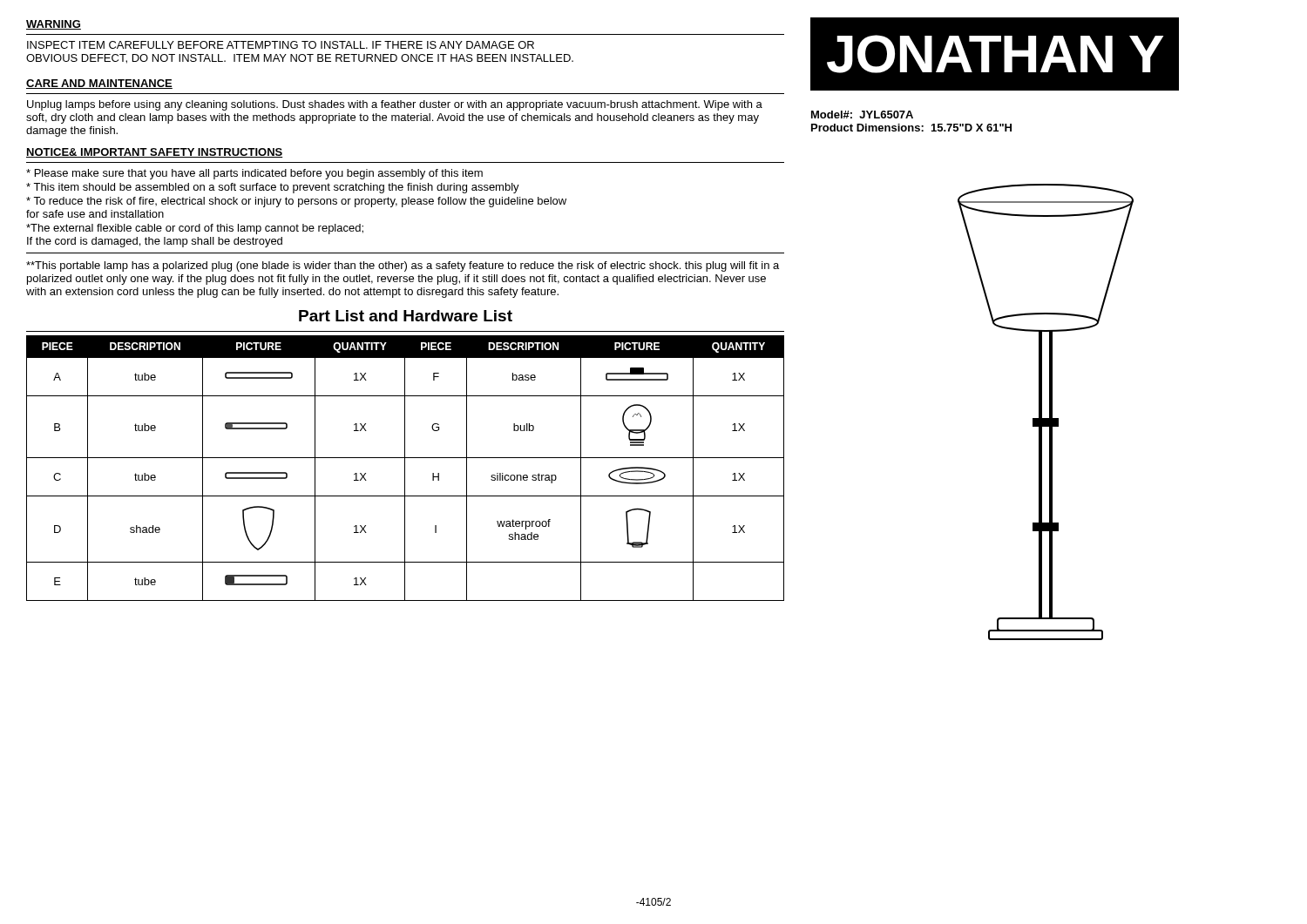The width and height of the screenshot is (1307, 924).
Task: Select the engineering diagram
Action: click(1046, 418)
